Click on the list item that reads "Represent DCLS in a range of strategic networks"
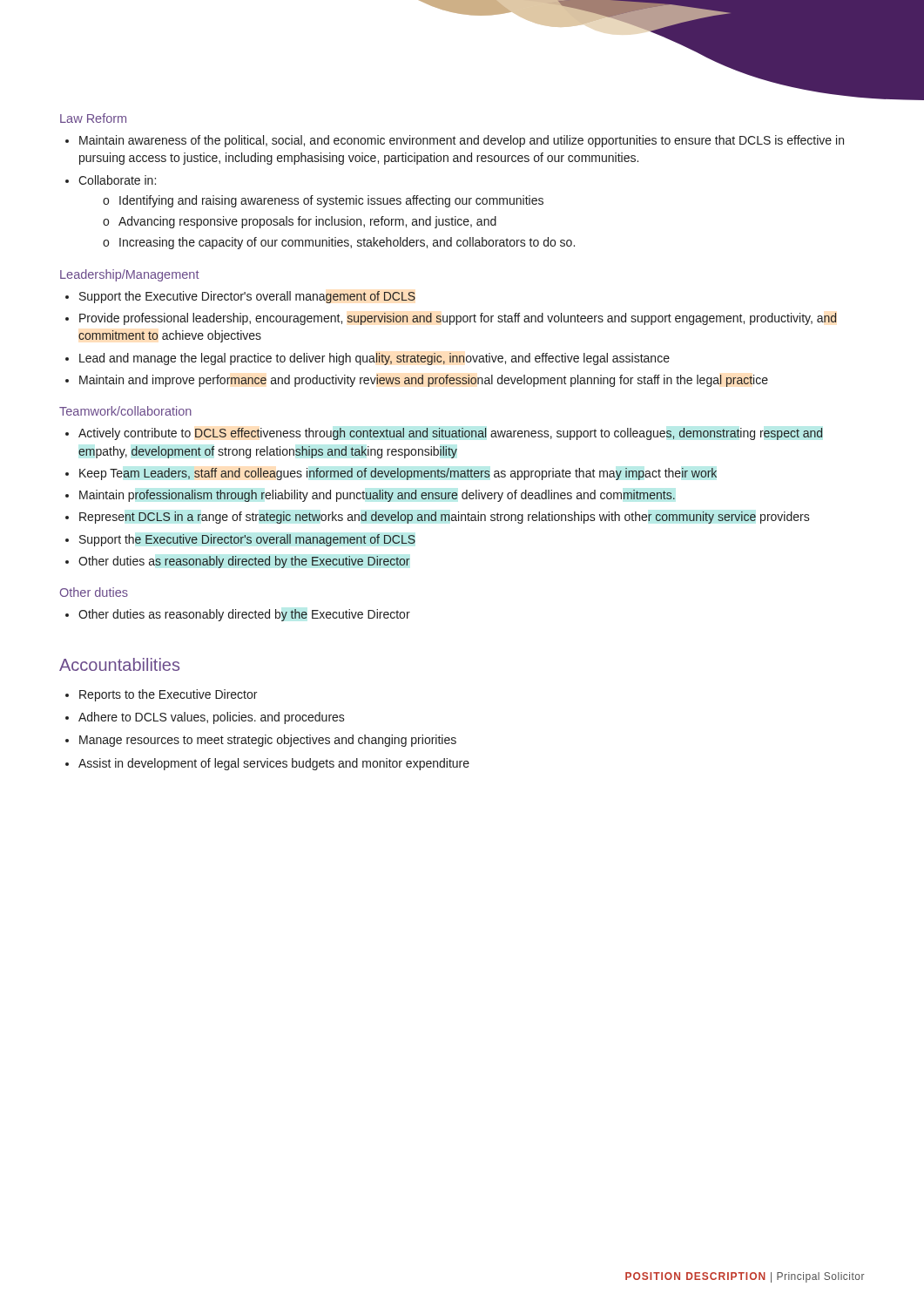Viewport: 924px width, 1307px height. [444, 517]
